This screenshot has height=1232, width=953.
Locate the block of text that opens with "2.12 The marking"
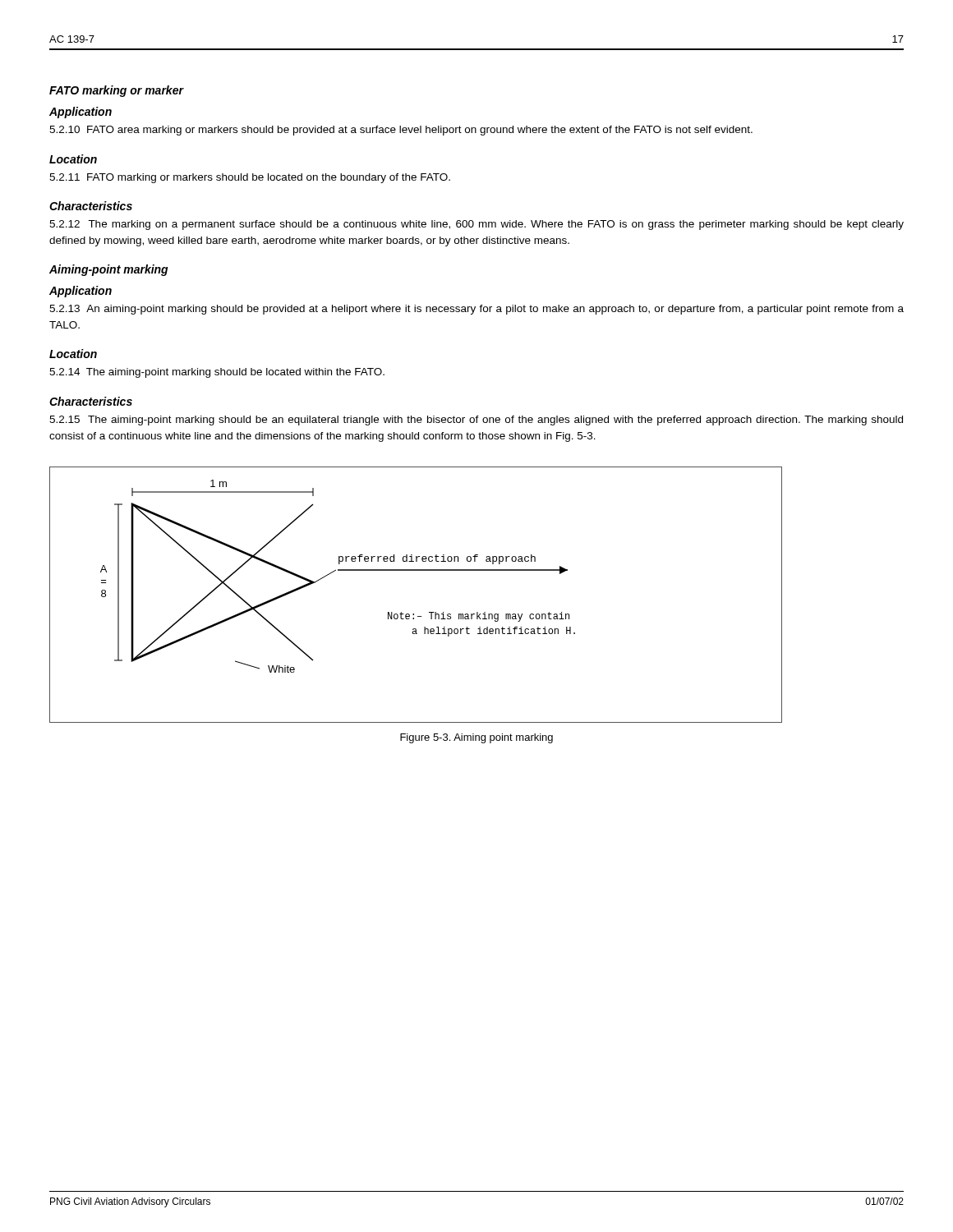[x=476, y=232]
